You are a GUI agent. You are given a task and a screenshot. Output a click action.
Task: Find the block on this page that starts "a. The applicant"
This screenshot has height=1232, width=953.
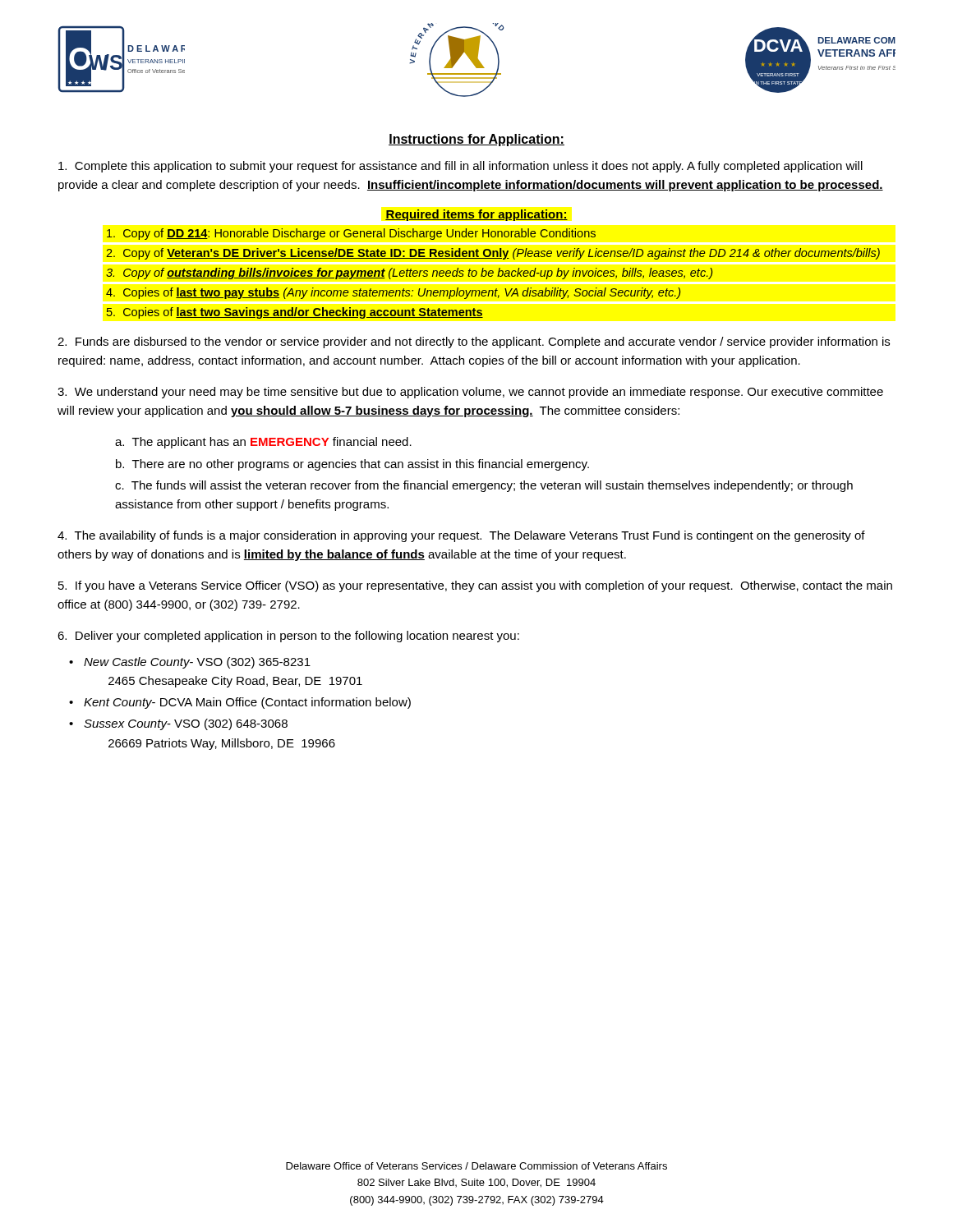pyautogui.click(x=264, y=442)
